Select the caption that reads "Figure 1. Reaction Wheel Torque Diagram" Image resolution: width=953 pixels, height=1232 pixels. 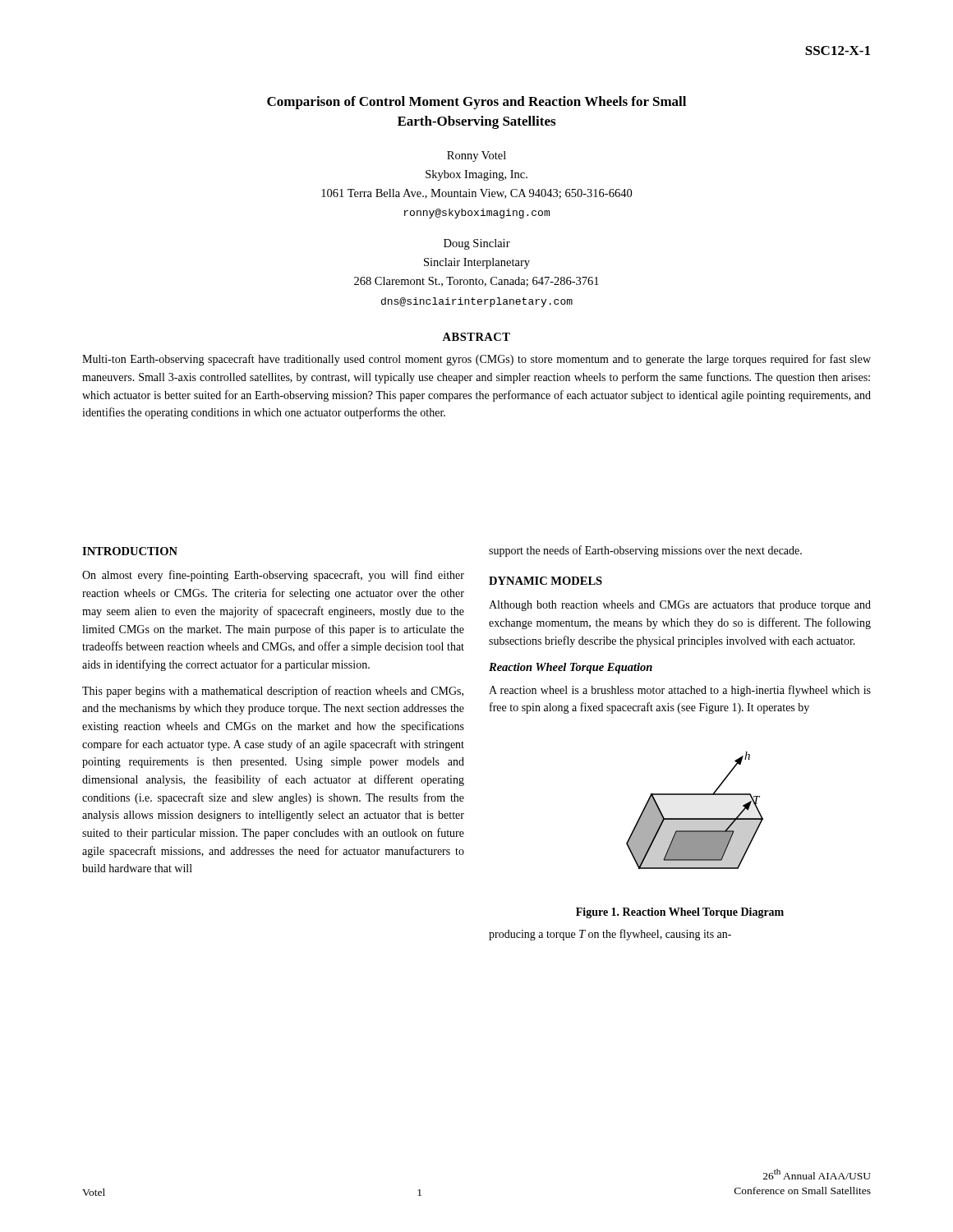pos(680,912)
